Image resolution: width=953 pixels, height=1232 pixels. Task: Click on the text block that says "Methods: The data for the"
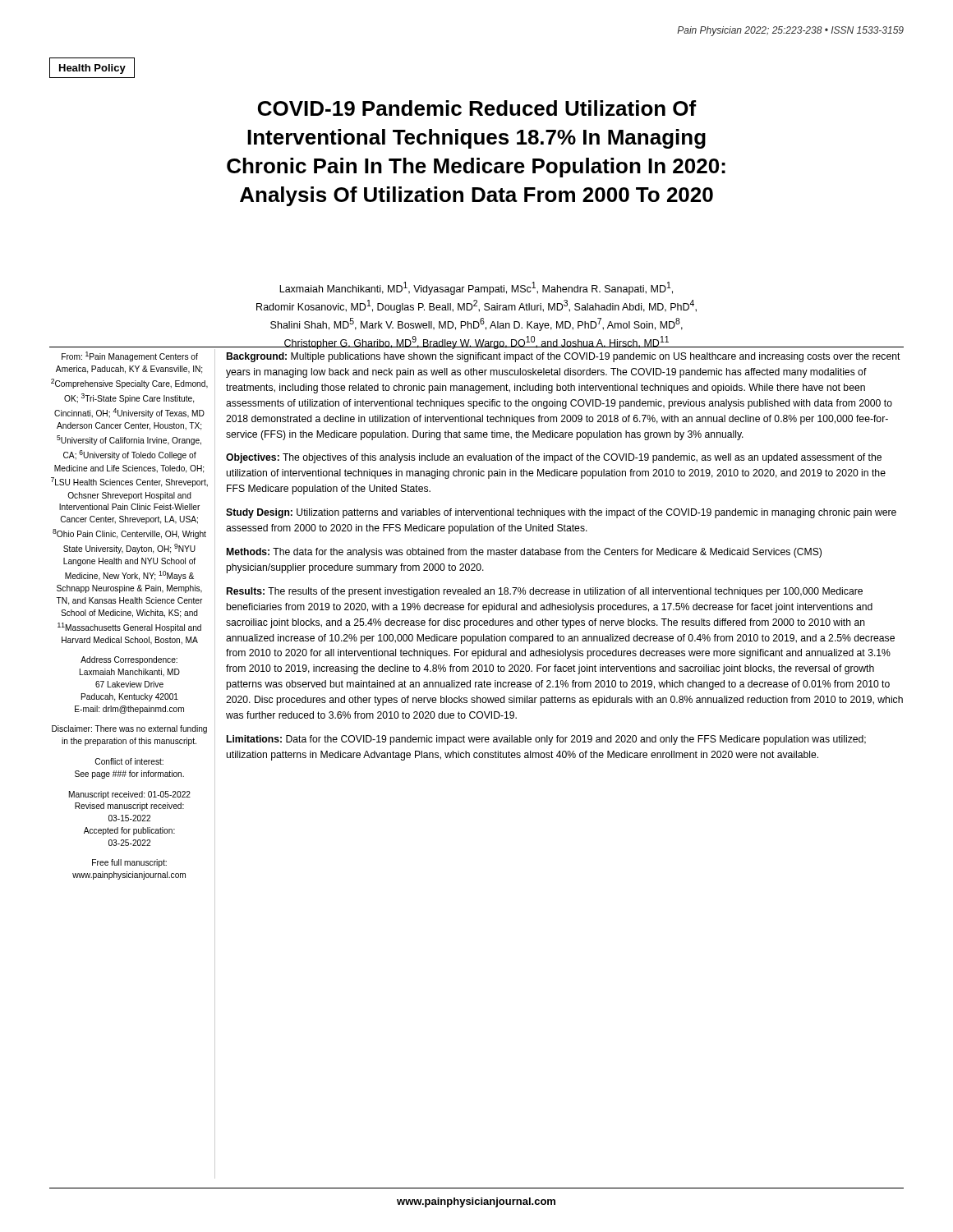(x=524, y=560)
